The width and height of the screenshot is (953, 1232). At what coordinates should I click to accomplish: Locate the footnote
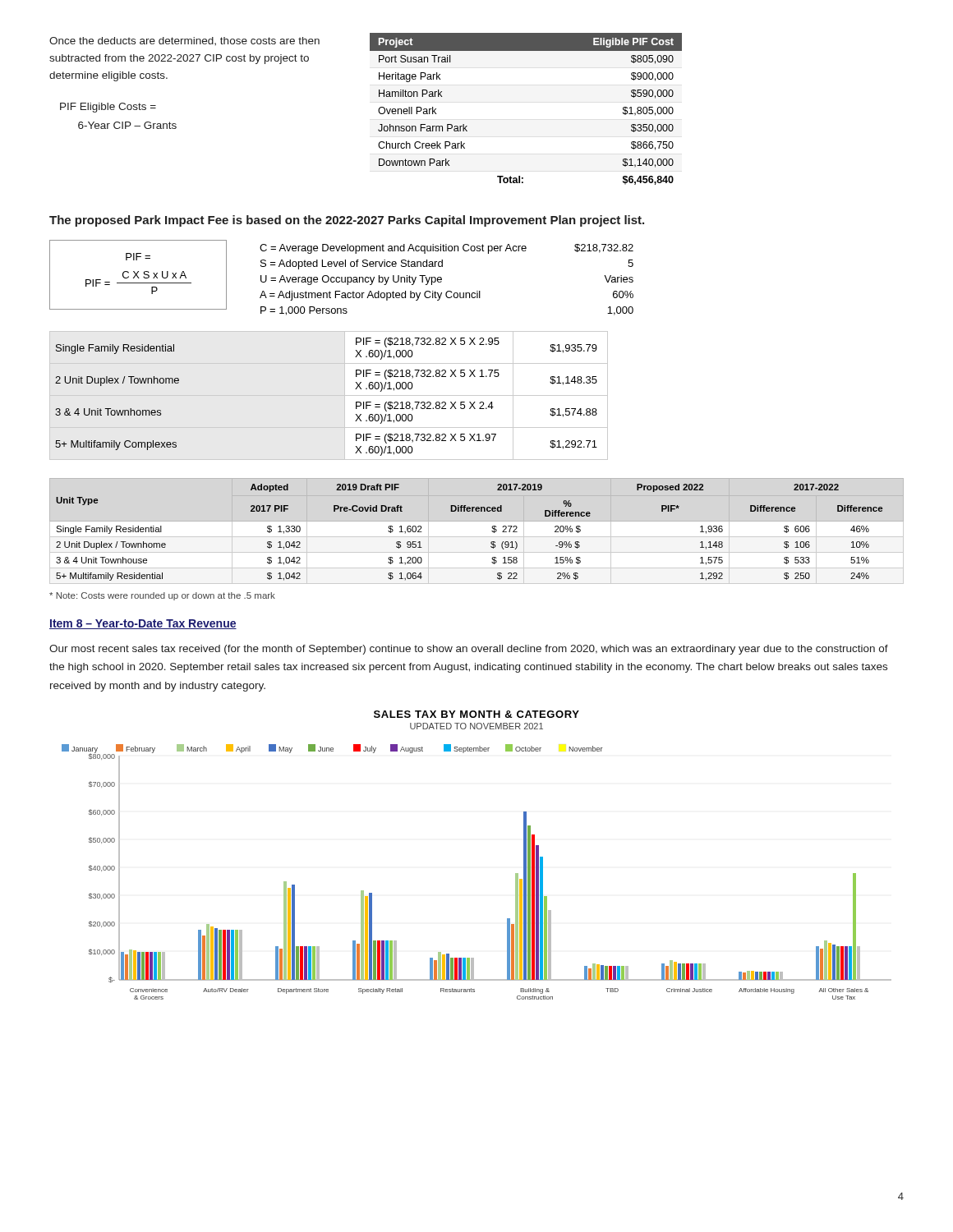point(162,595)
